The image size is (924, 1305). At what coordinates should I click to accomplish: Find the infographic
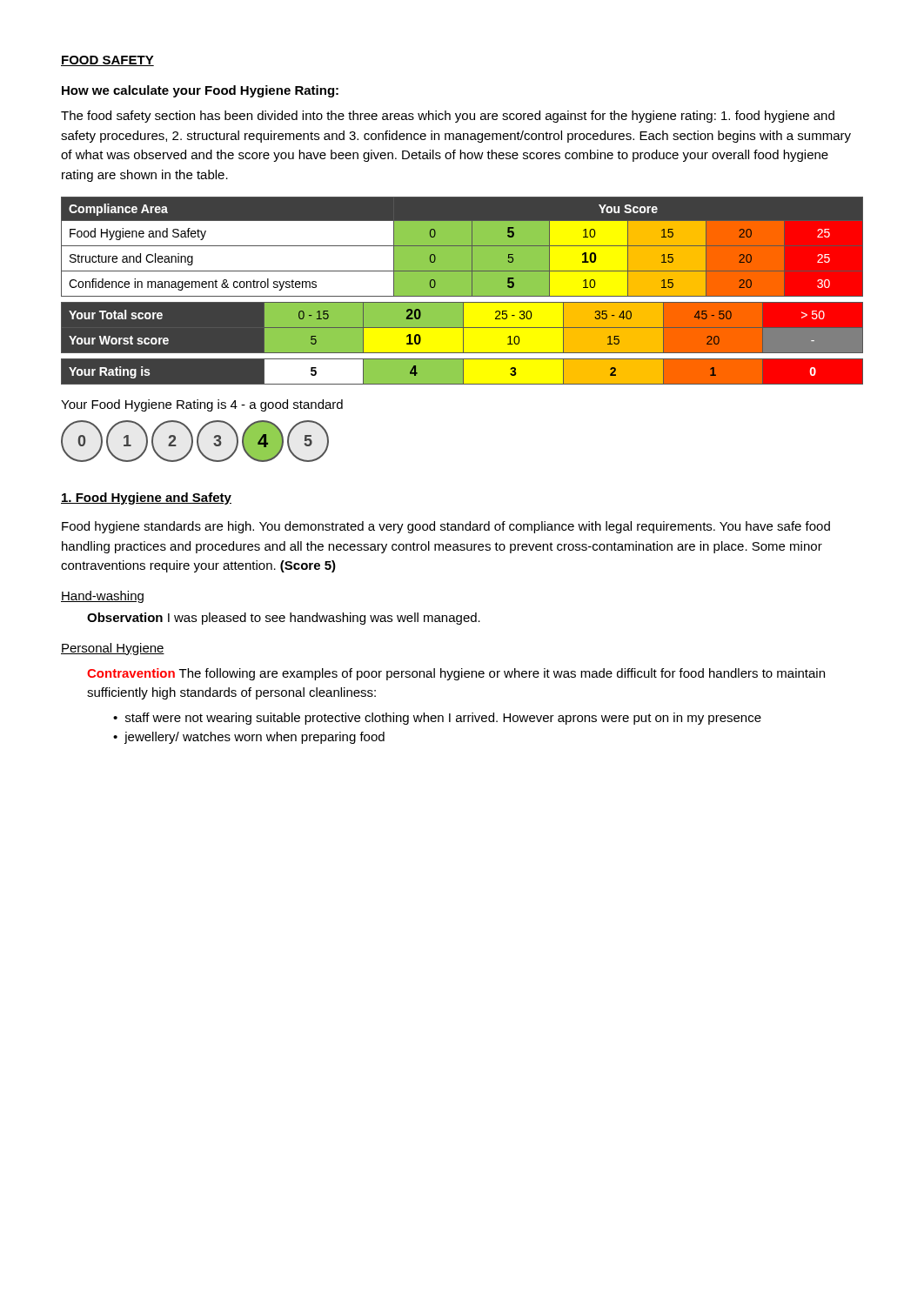click(462, 441)
